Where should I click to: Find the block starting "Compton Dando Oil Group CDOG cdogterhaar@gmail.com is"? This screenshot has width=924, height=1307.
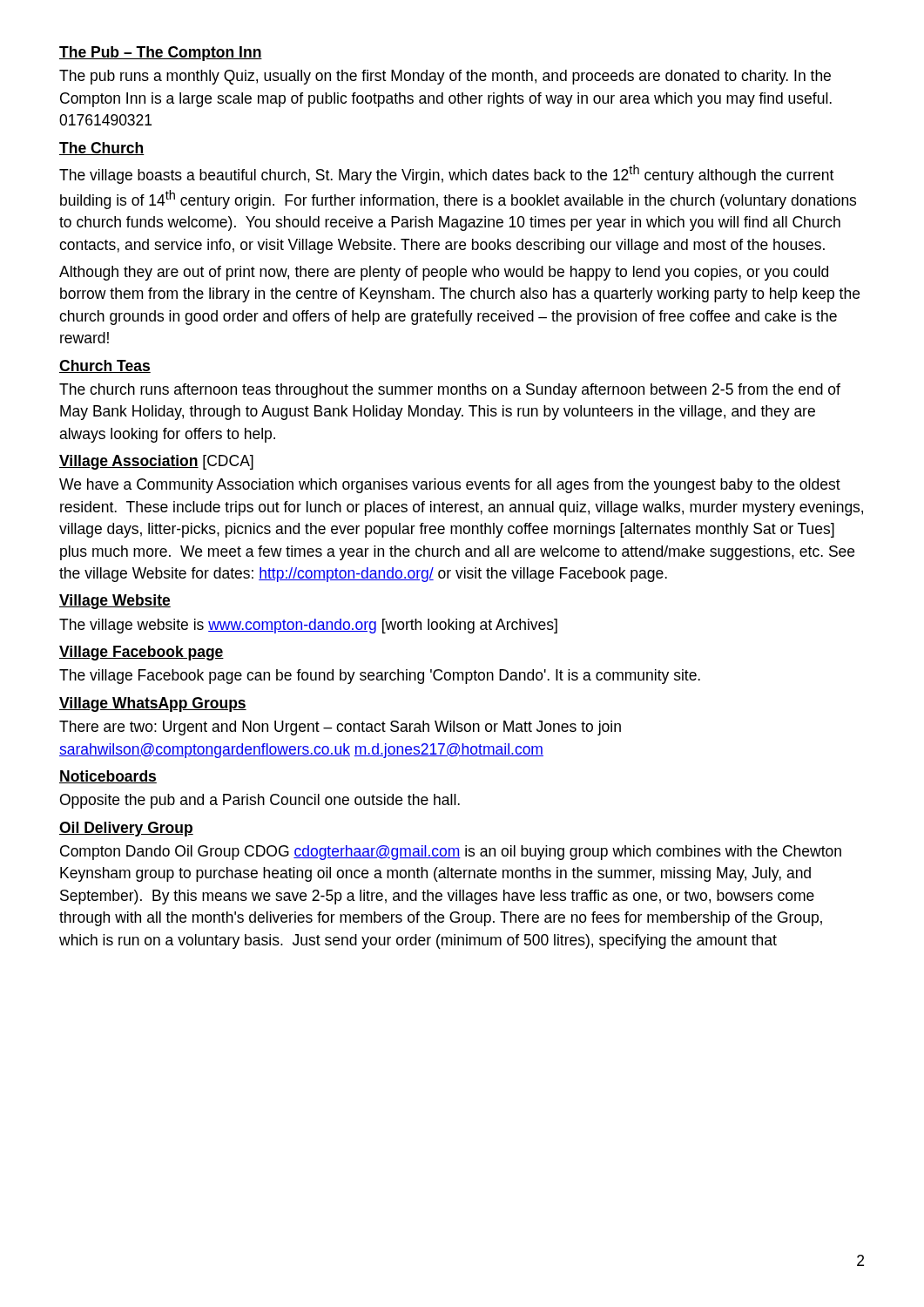tap(462, 896)
